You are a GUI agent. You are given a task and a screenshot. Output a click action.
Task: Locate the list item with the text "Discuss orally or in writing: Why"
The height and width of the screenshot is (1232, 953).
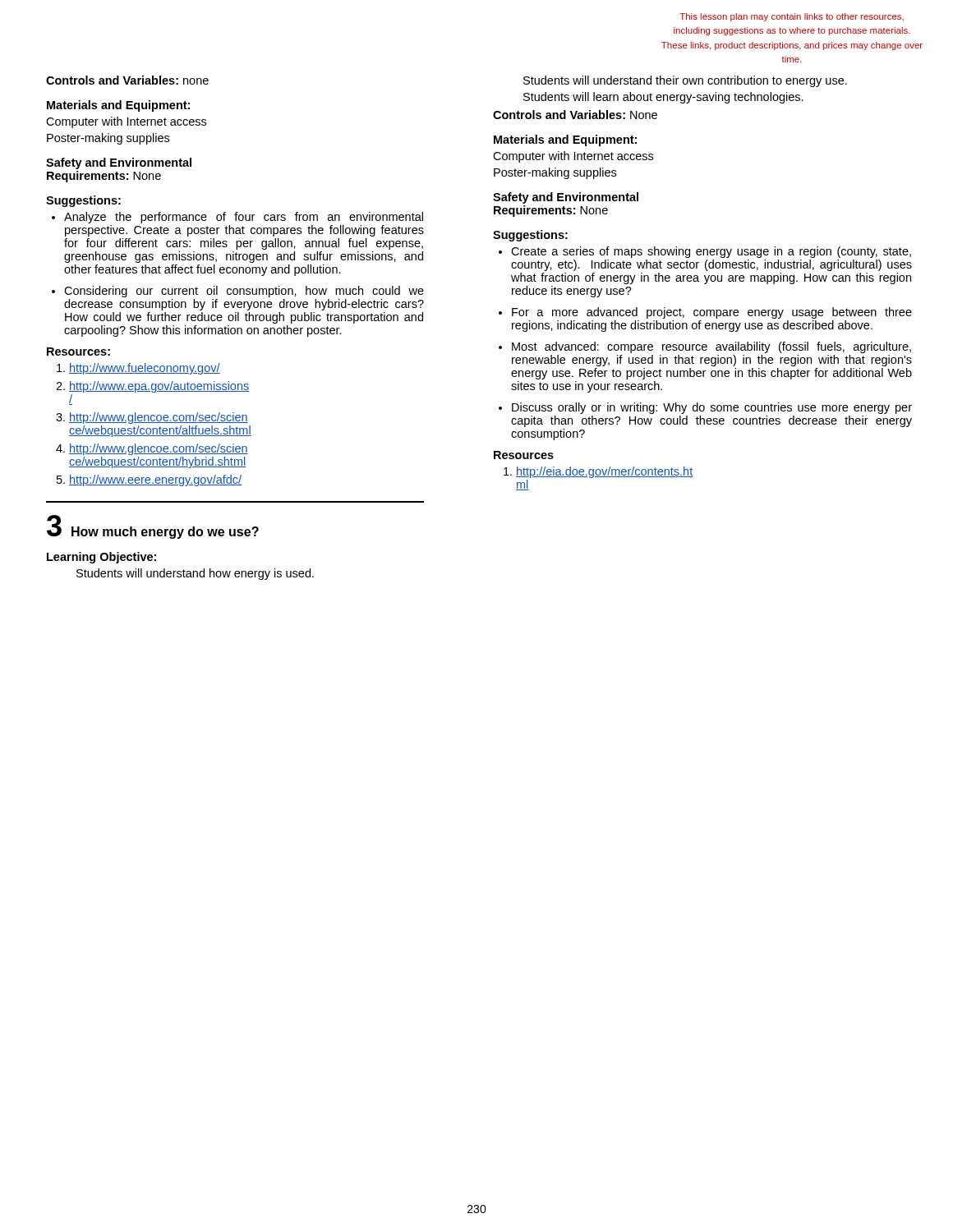click(711, 420)
